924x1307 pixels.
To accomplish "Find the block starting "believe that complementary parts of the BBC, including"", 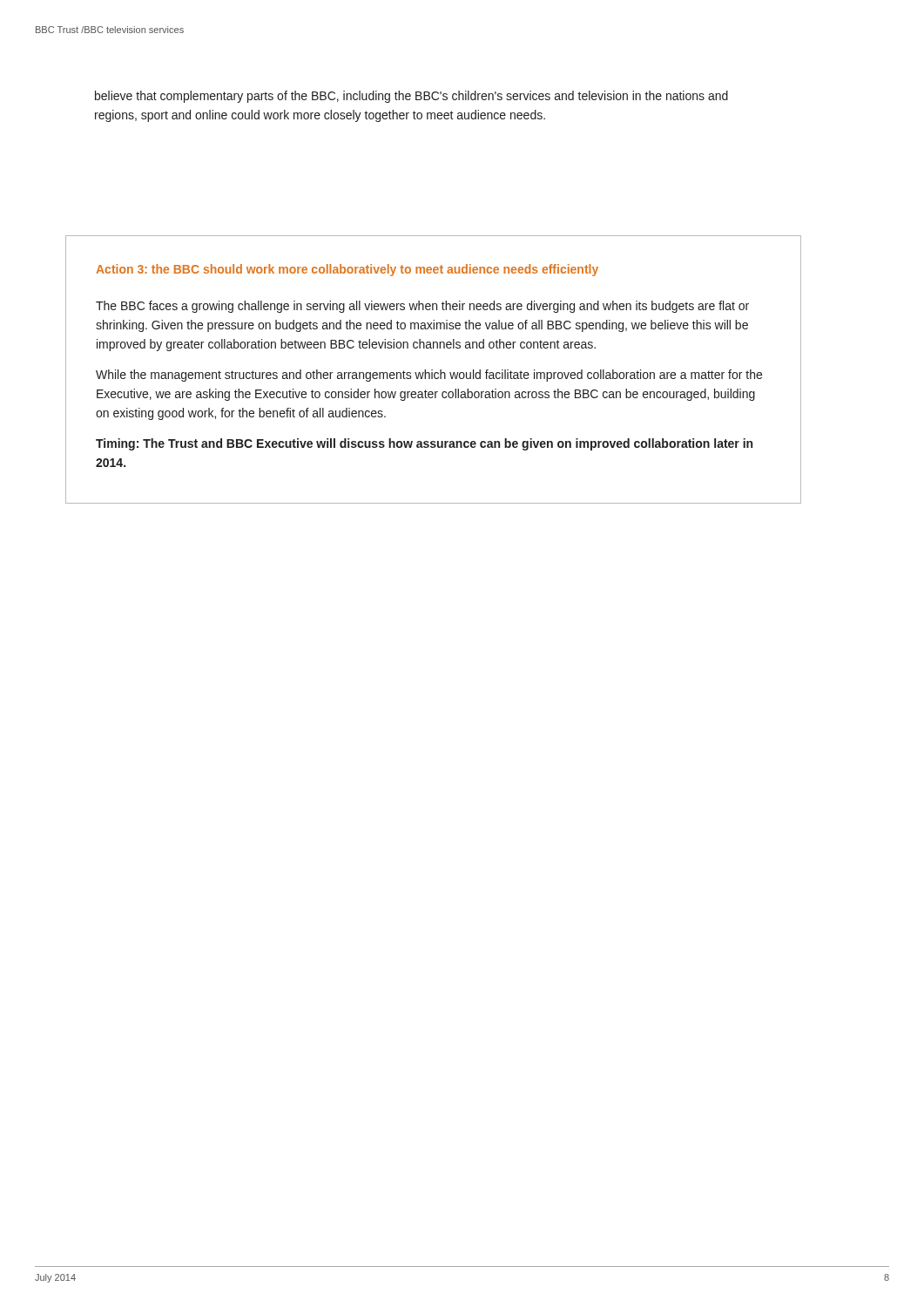I will (411, 105).
